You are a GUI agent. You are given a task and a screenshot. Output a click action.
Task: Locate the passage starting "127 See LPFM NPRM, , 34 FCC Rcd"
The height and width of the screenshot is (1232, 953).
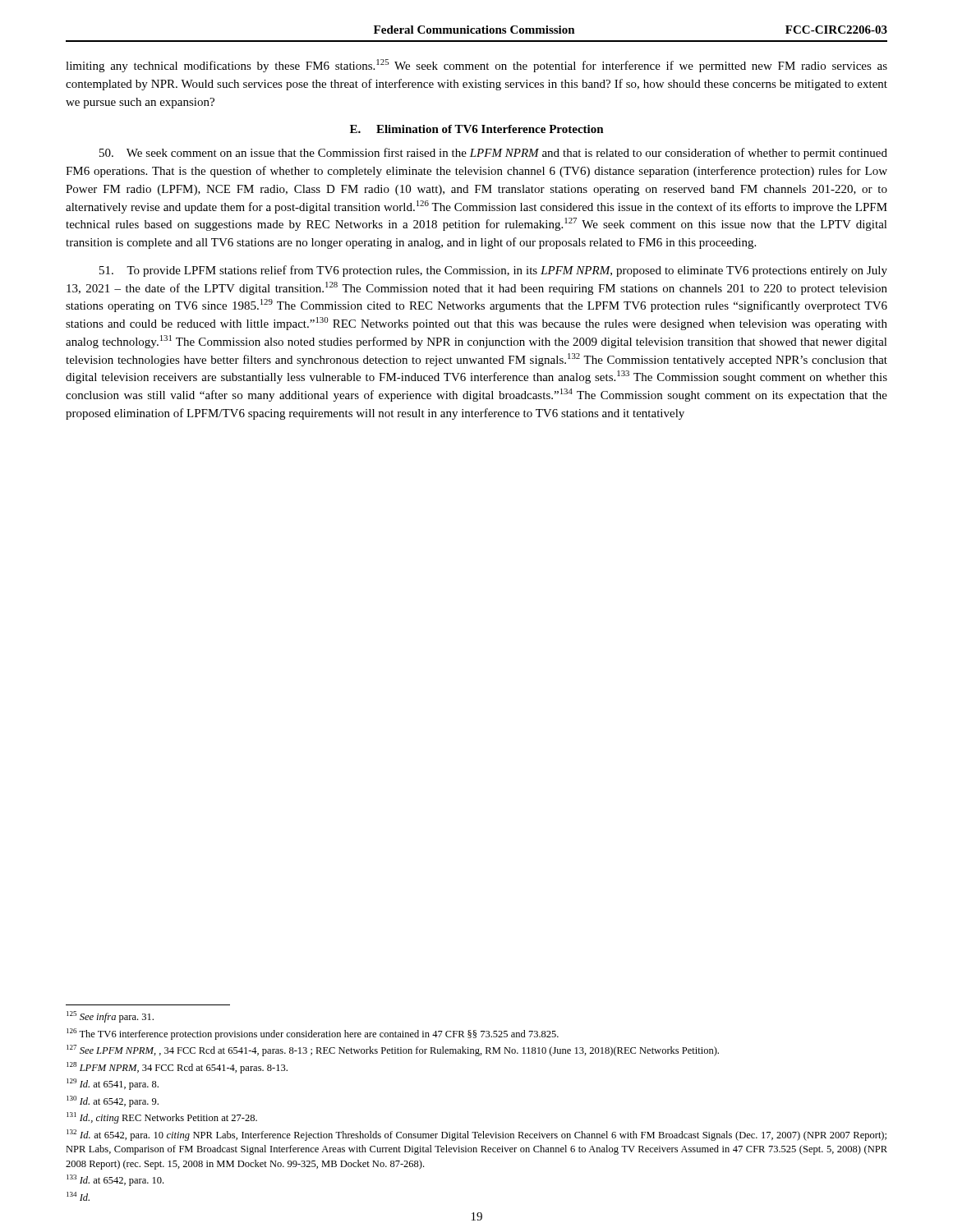tap(393, 1050)
